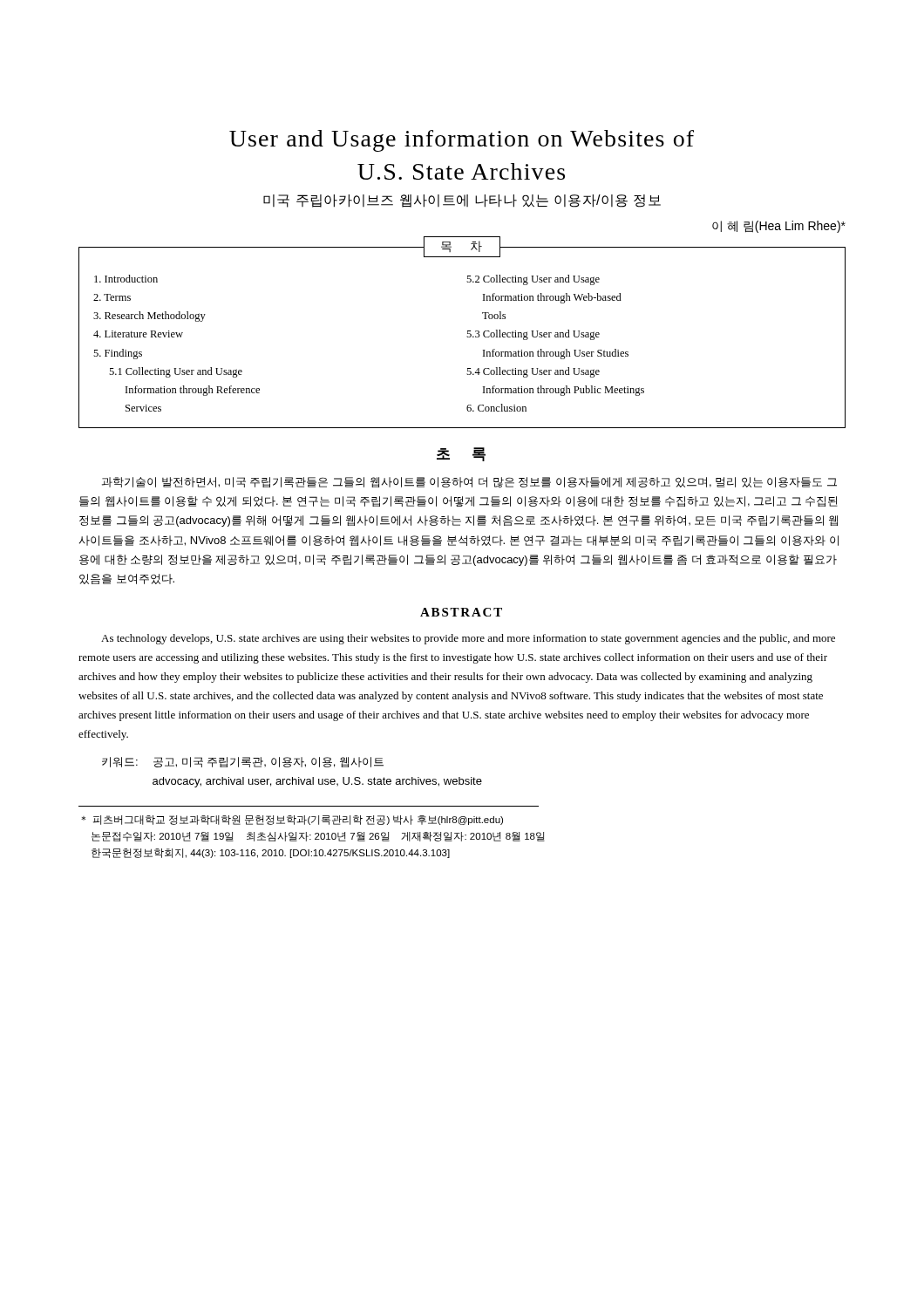The image size is (924, 1308).
Task: Select the passage starting "As technology develops, U.S."
Action: coord(457,686)
